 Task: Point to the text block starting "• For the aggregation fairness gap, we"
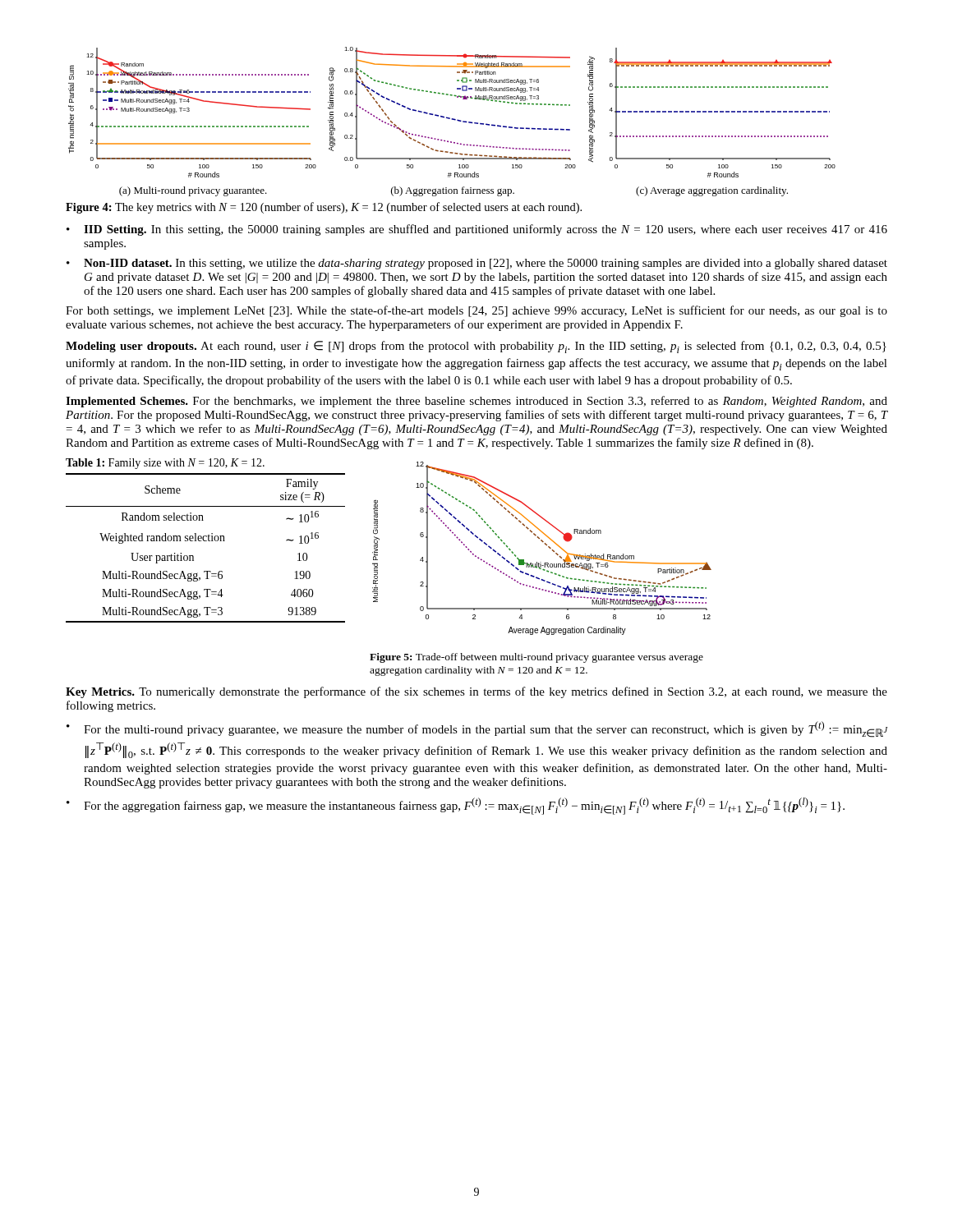tap(456, 806)
